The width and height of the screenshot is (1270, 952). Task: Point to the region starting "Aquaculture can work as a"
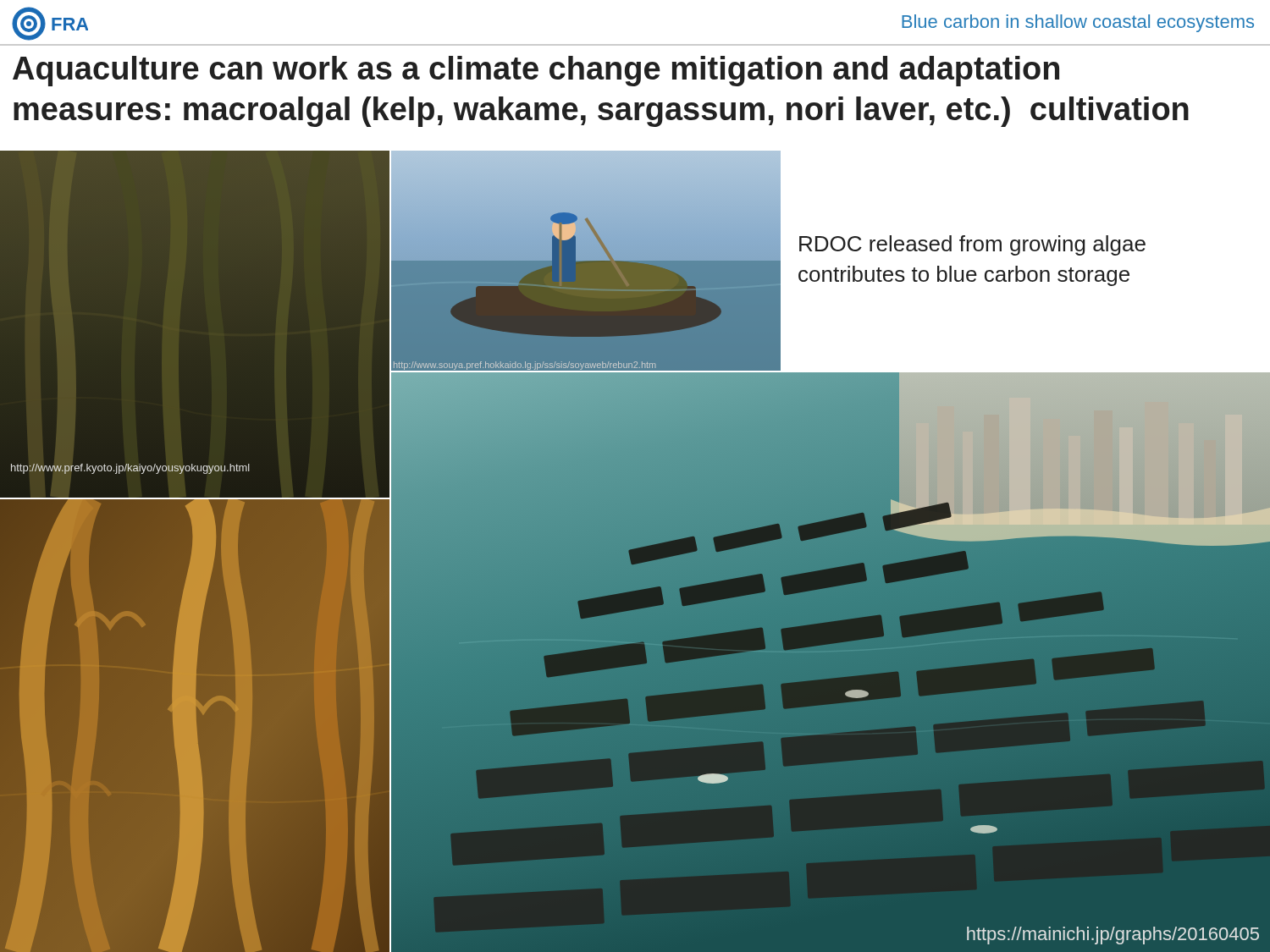(x=635, y=89)
